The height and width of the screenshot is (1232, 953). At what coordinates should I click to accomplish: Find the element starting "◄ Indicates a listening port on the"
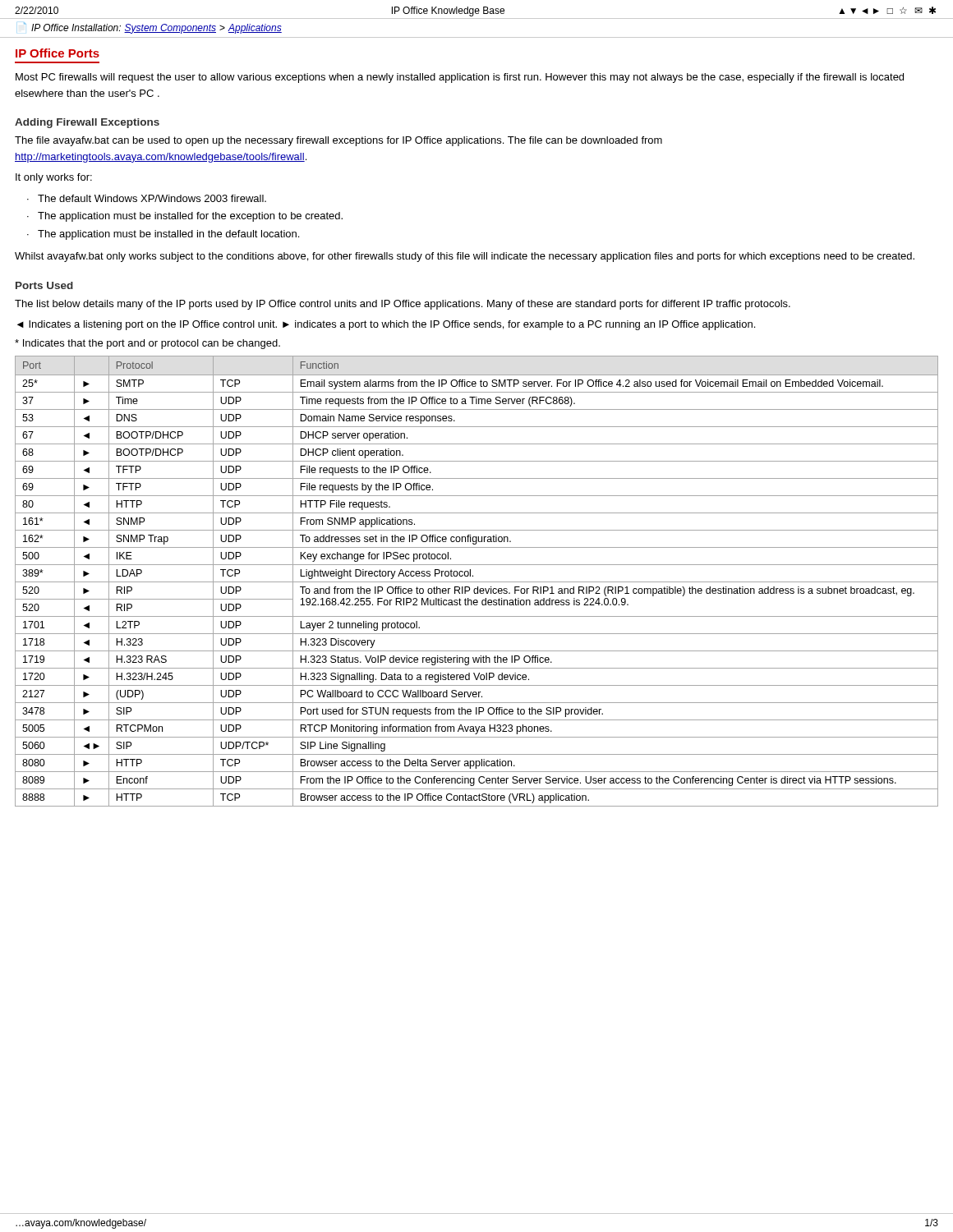[x=385, y=324]
